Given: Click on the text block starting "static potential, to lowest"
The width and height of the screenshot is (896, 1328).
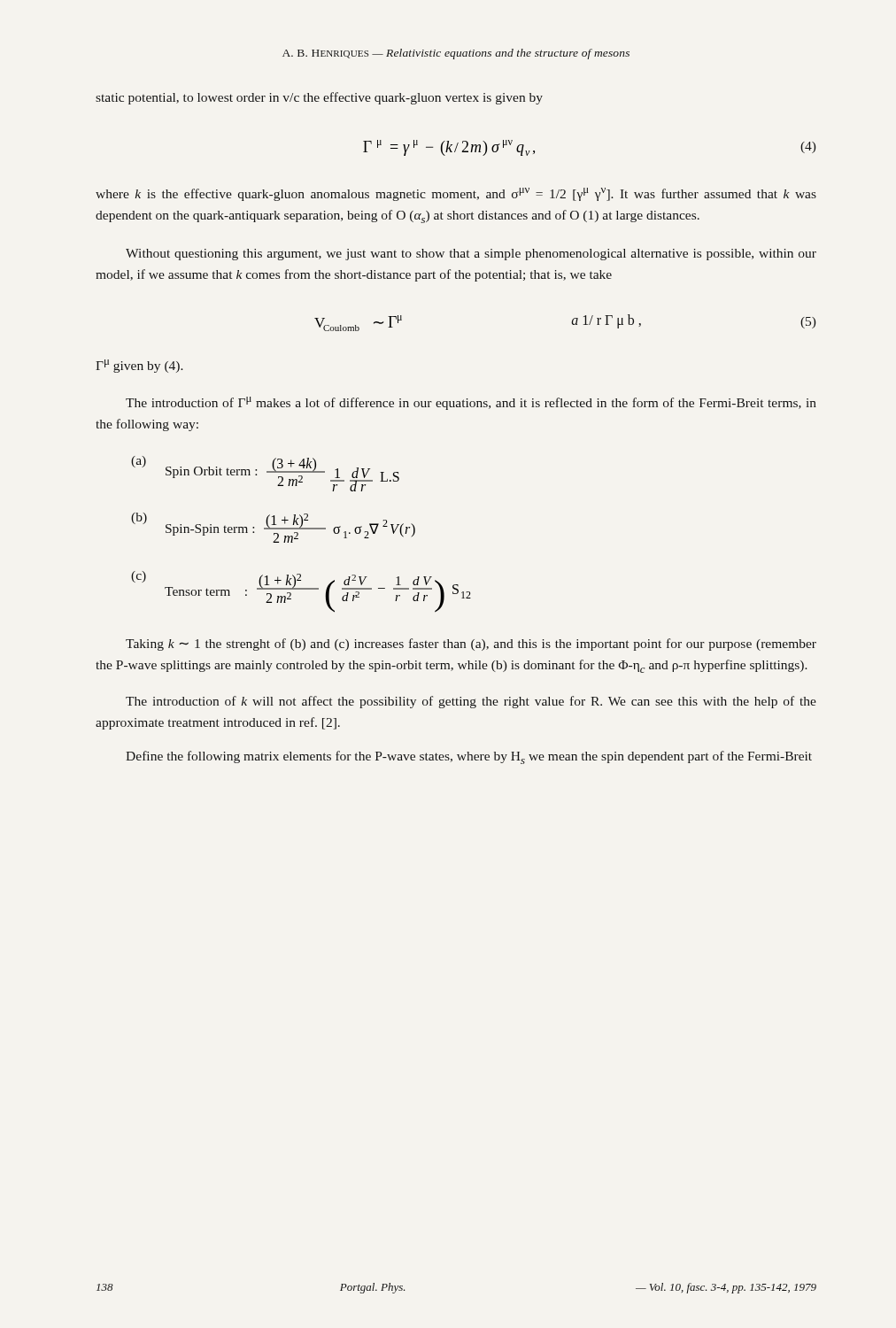Looking at the screenshot, I should coord(456,97).
